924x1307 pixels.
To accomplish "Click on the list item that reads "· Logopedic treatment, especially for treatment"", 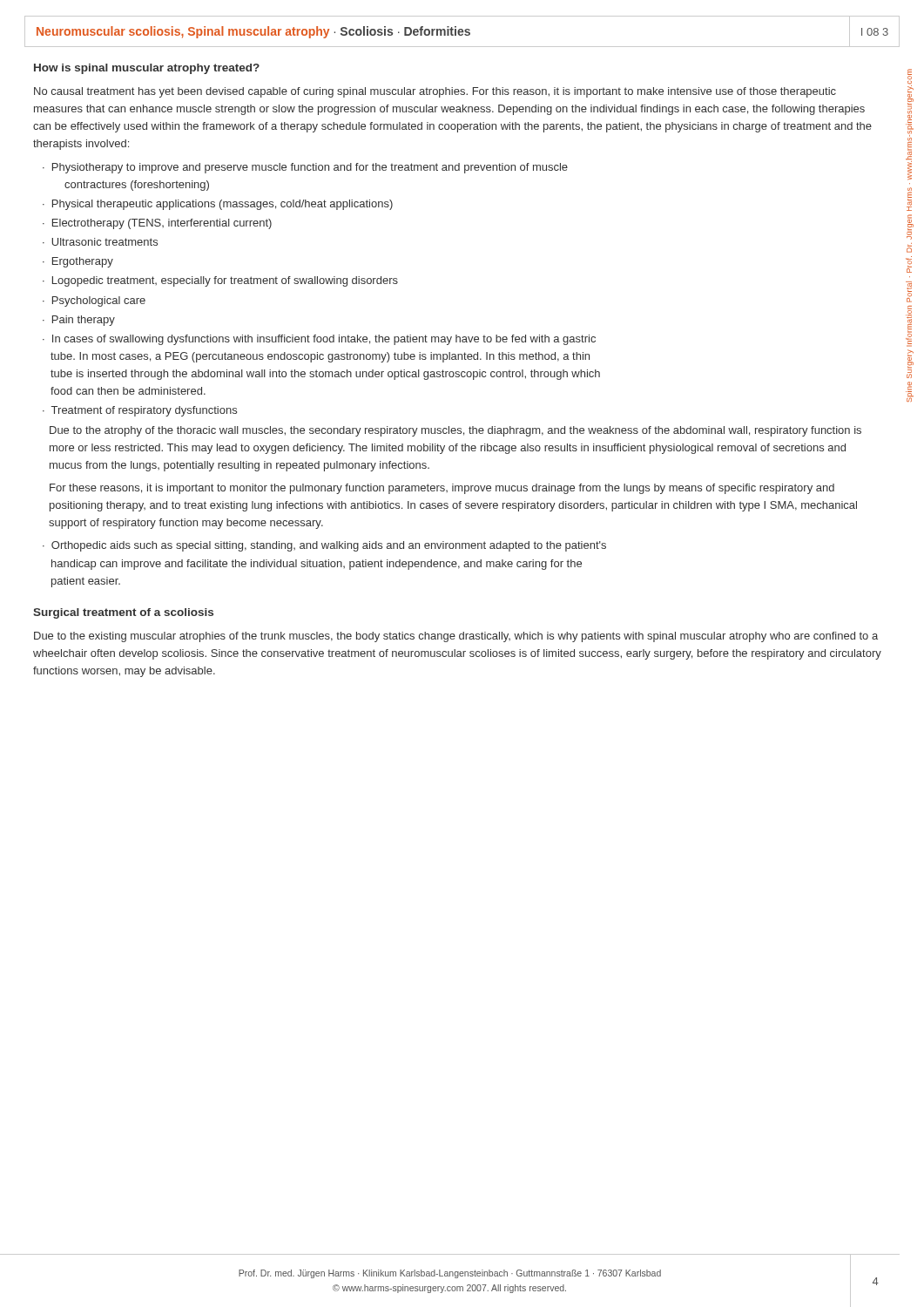I will coord(220,280).
